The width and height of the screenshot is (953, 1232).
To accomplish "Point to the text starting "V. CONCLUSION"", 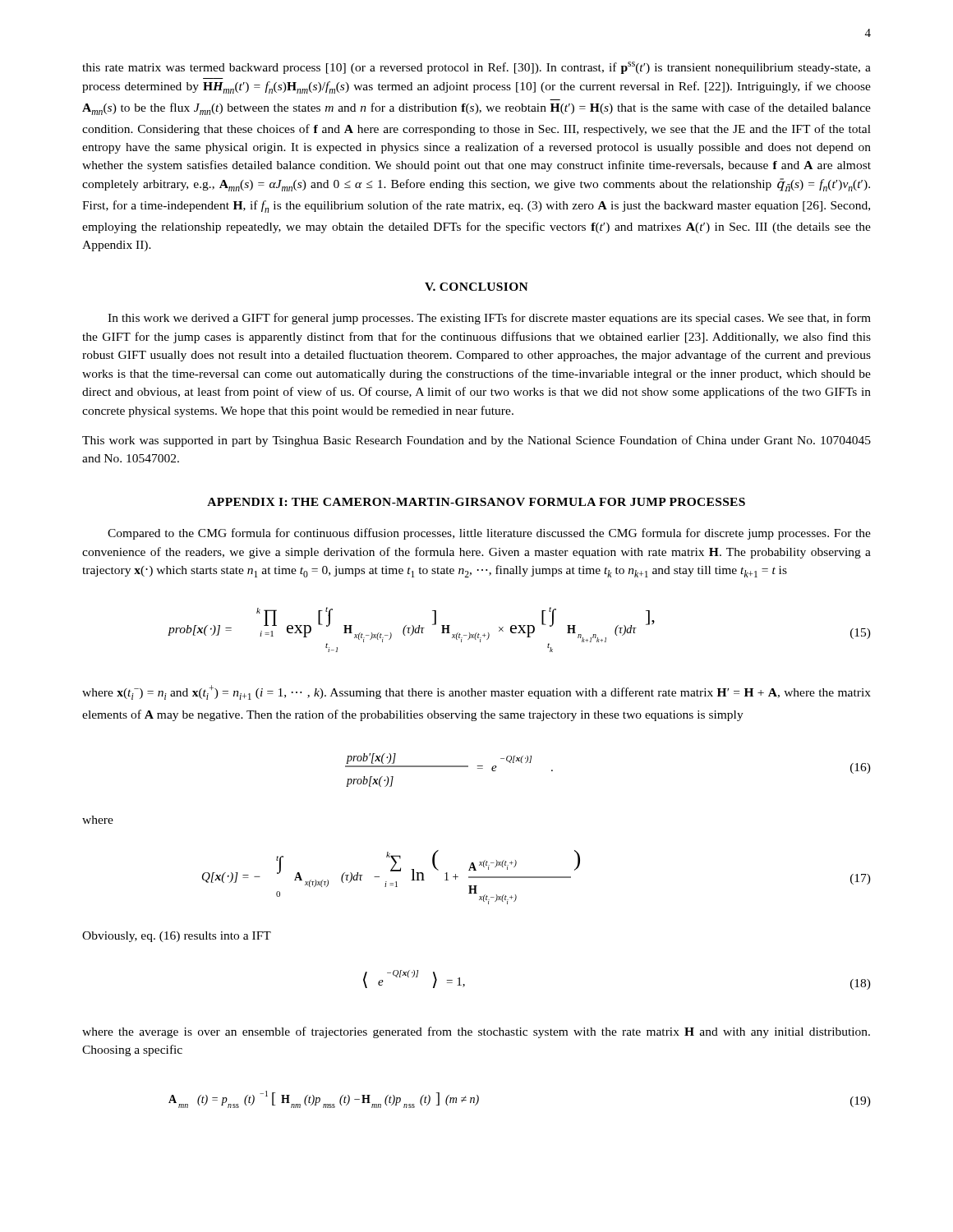I will click(476, 286).
